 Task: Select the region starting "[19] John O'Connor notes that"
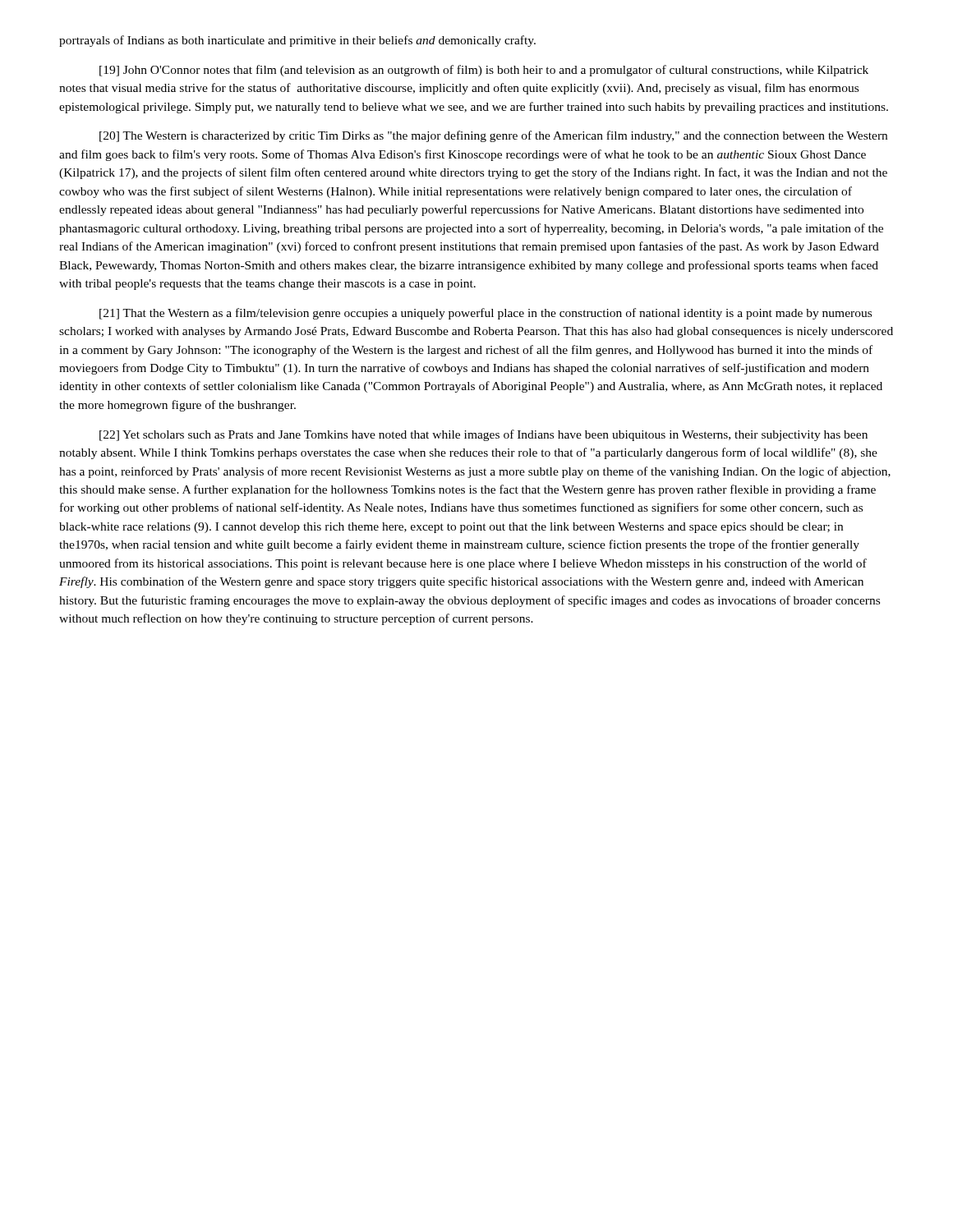click(474, 88)
